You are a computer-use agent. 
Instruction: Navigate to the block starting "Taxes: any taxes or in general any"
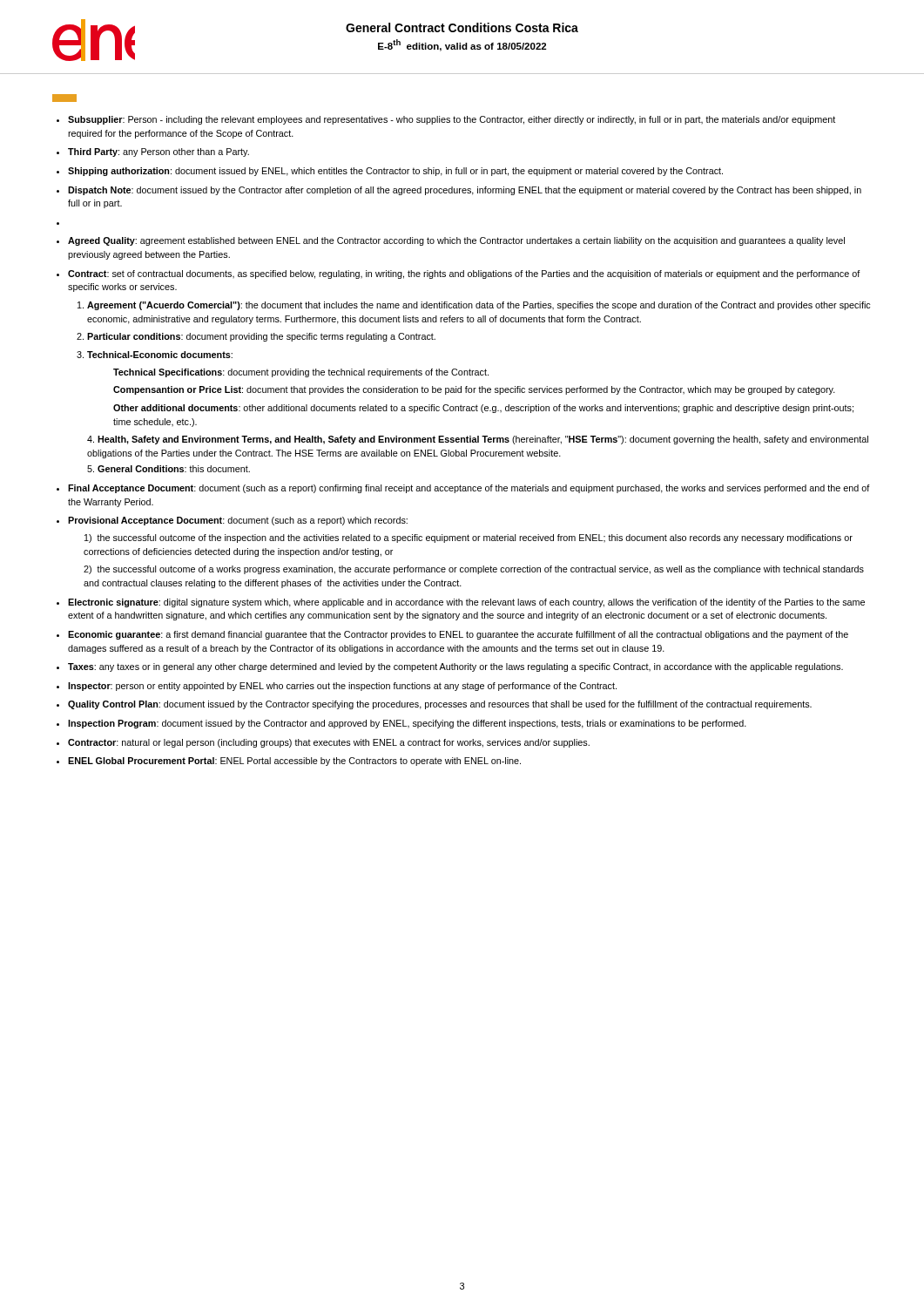(x=456, y=667)
